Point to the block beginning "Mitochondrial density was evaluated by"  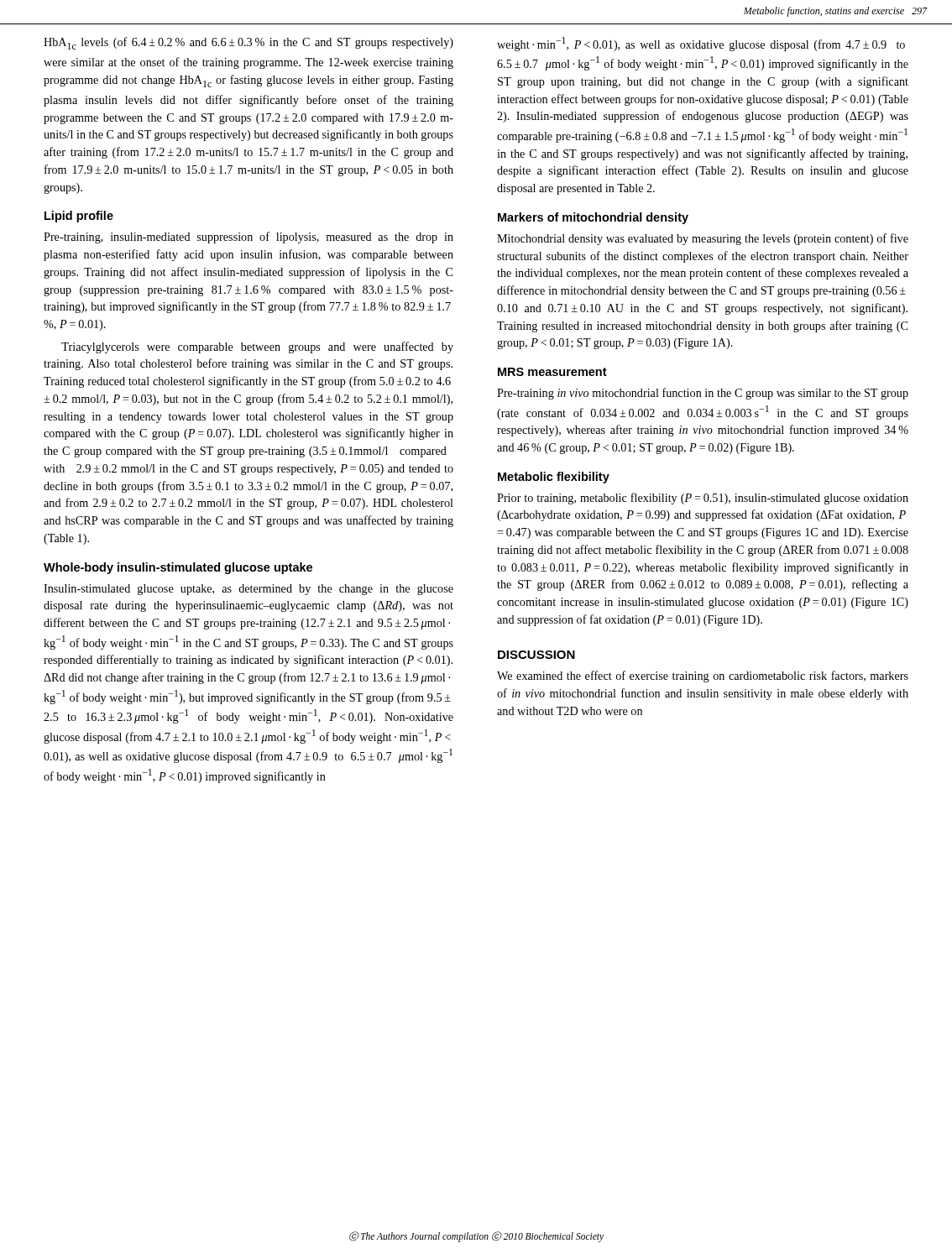703,291
